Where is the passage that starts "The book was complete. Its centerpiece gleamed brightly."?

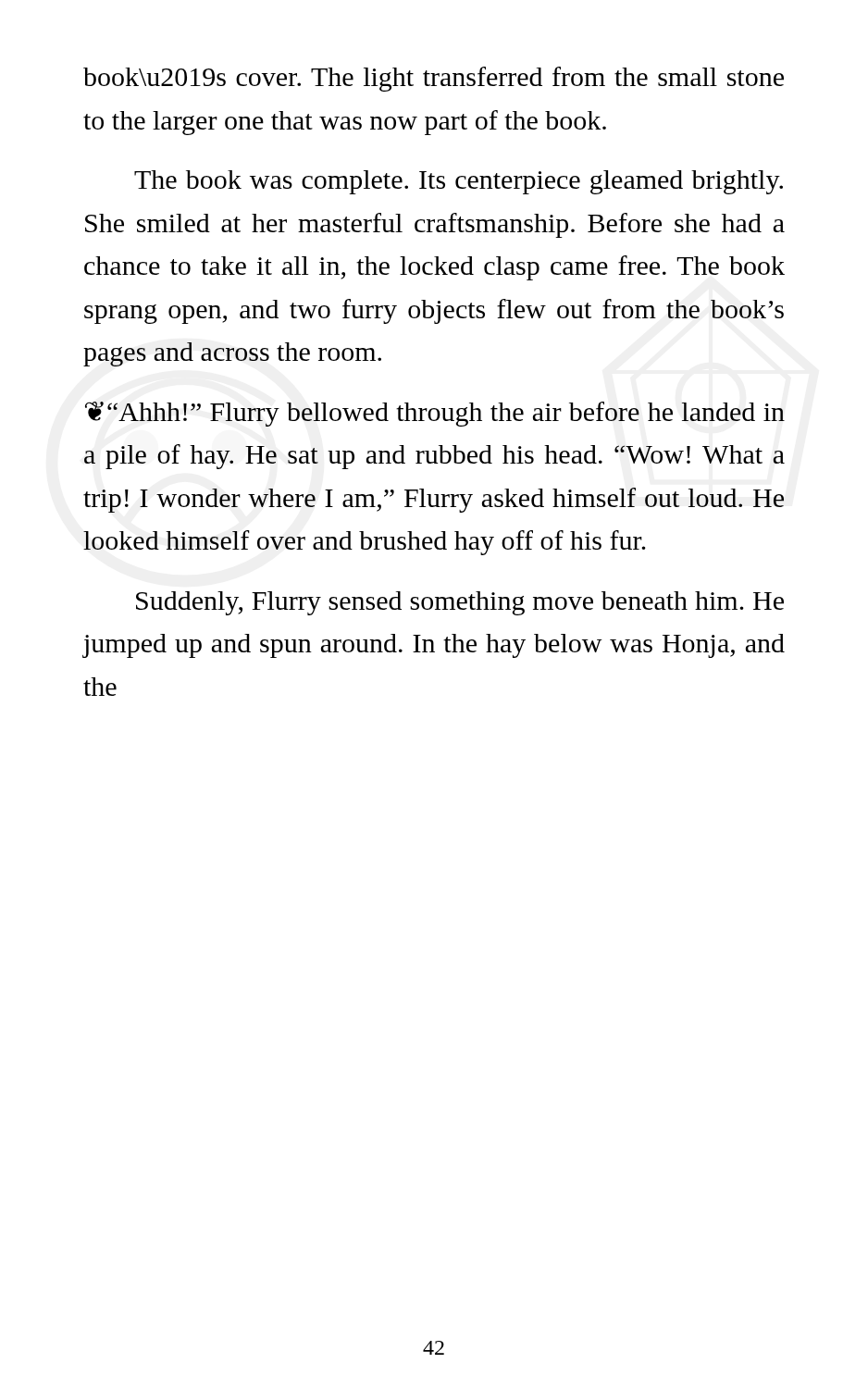coord(434,265)
